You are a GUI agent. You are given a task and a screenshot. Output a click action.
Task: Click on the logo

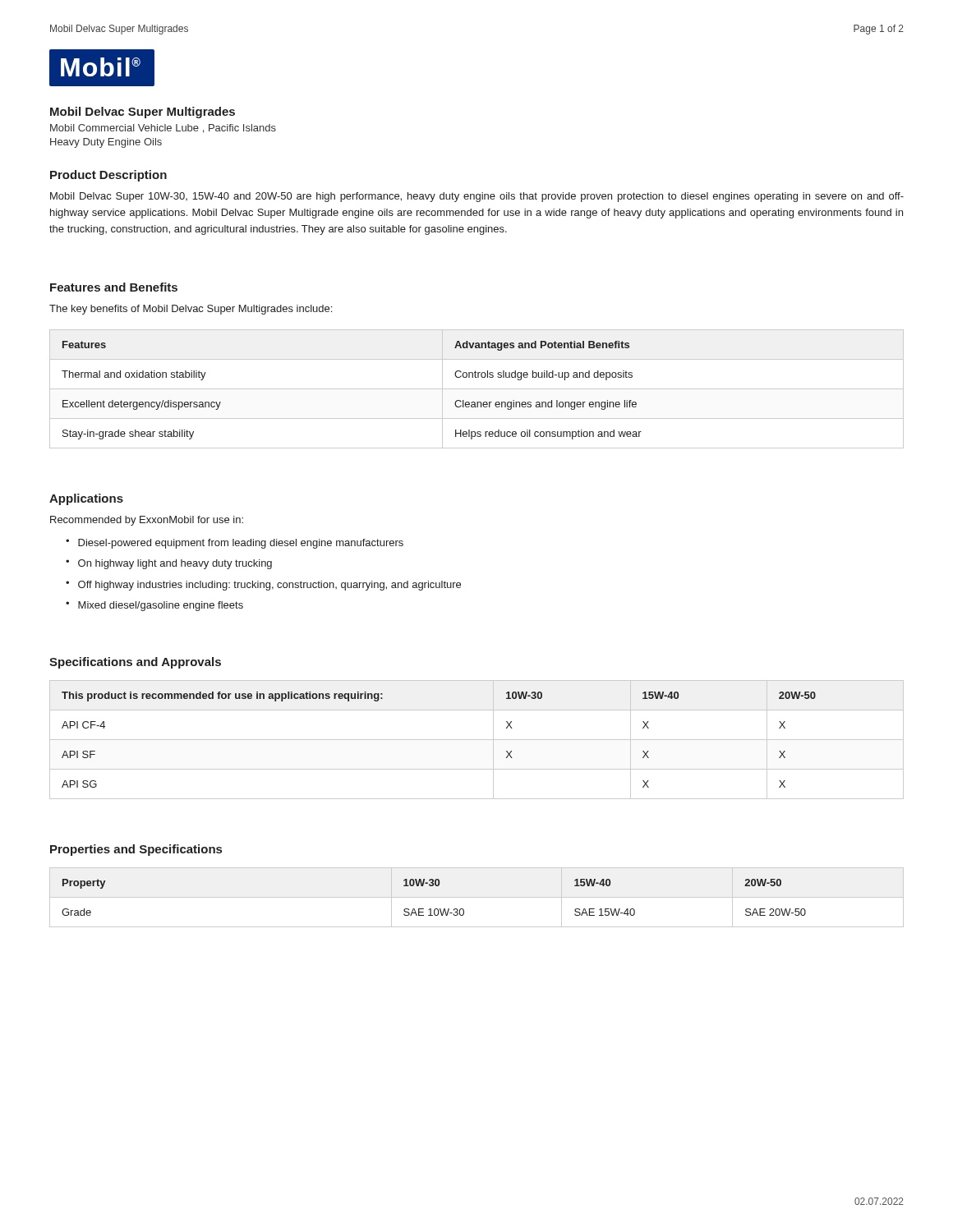coord(476,68)
